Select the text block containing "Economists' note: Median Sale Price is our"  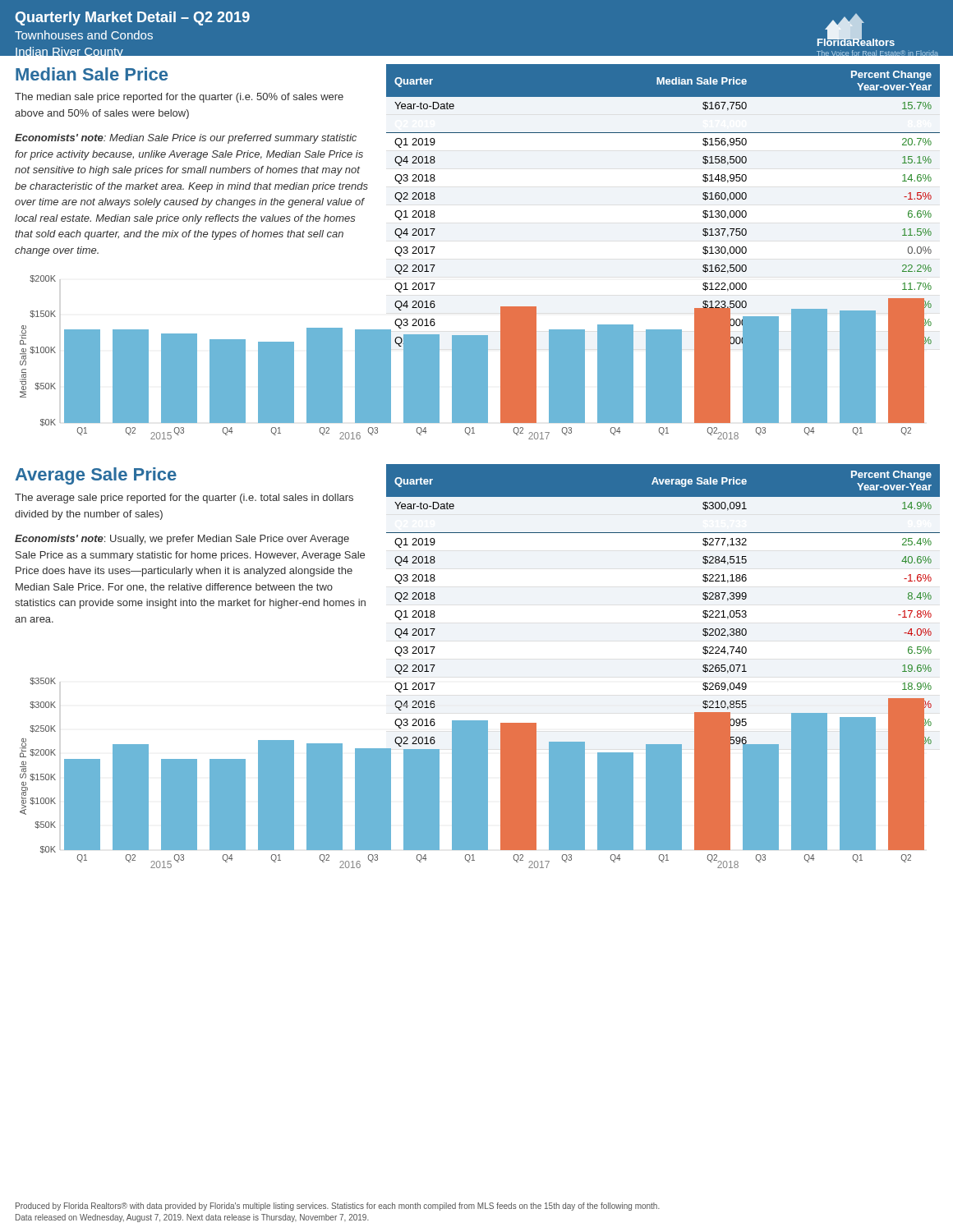(x=191, y=194)
